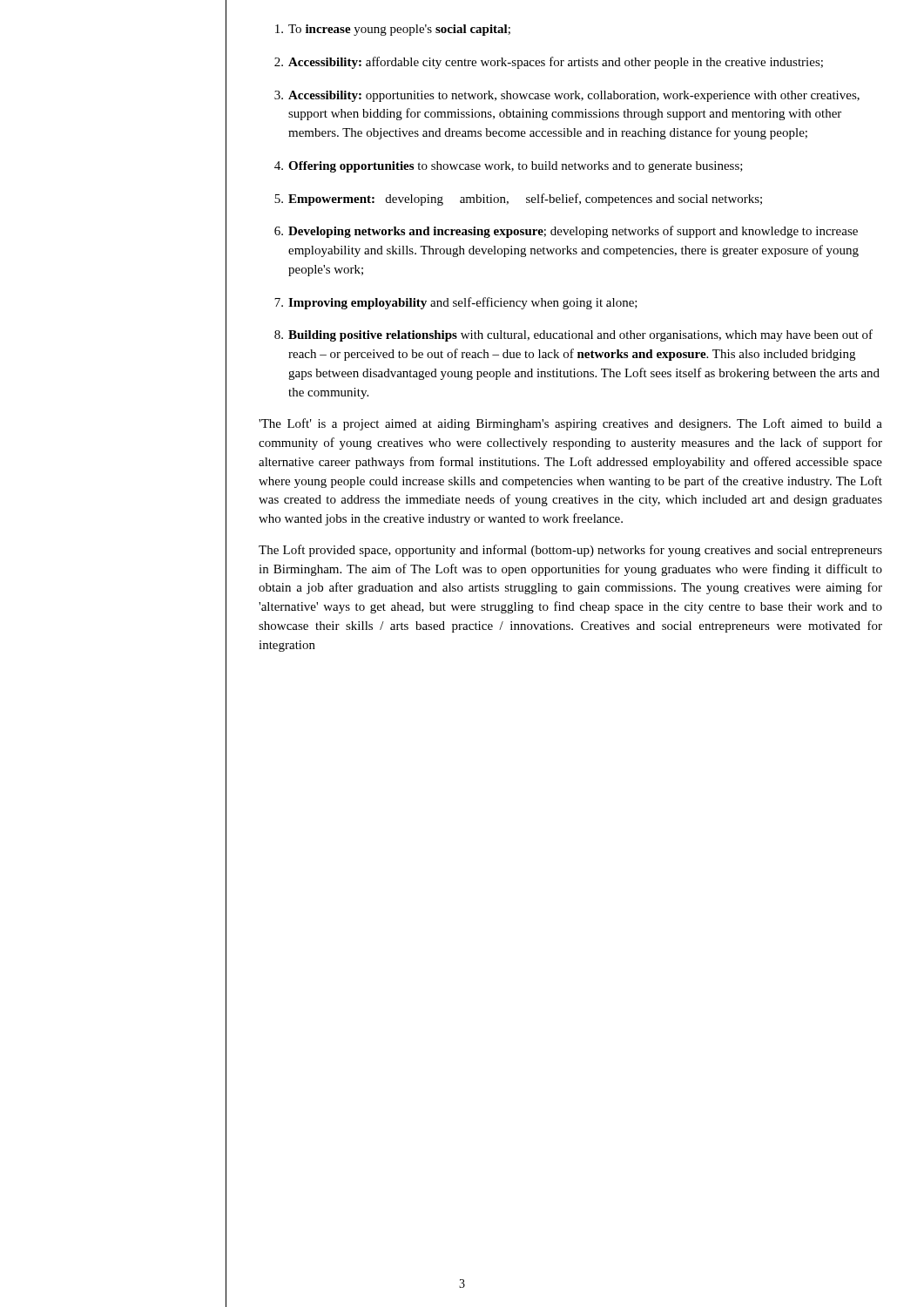924x1307 pixels.
Task: Locate the list item containing "To increase young people's social capital;"
Action: coord(393,30)
